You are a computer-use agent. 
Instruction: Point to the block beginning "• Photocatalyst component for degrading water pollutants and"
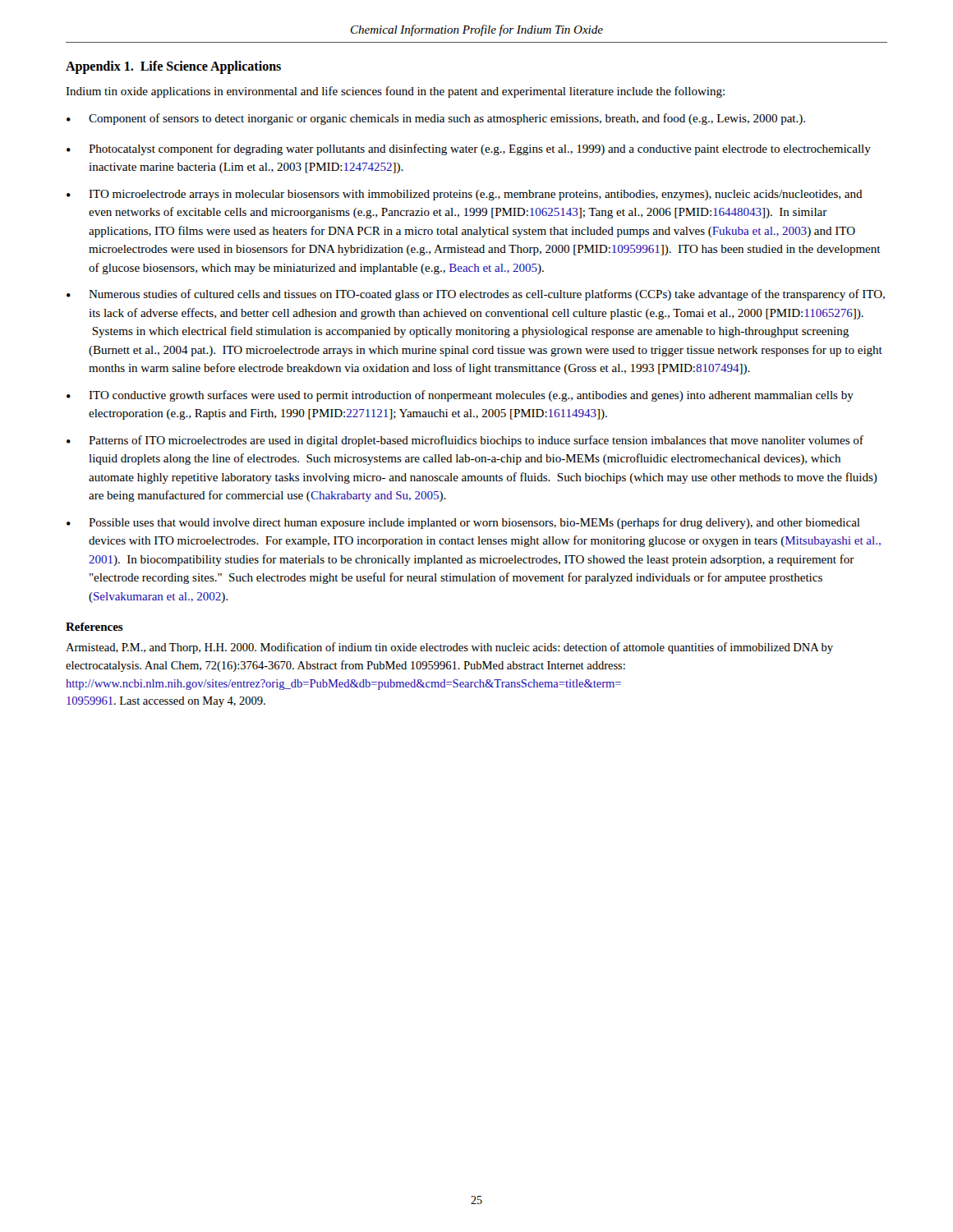click(476, 158)
